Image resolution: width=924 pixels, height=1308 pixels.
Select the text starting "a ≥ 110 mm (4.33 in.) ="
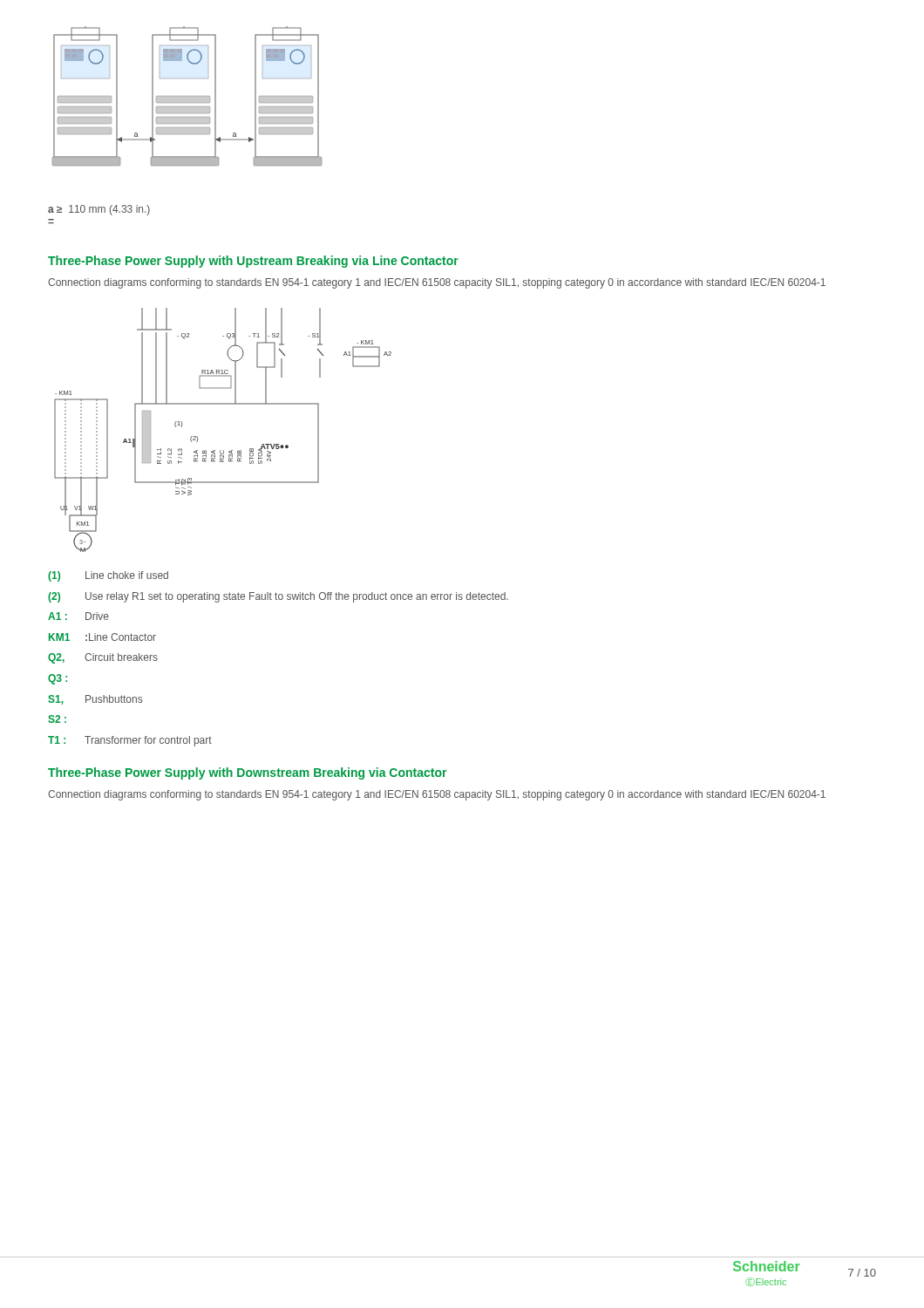99,215
